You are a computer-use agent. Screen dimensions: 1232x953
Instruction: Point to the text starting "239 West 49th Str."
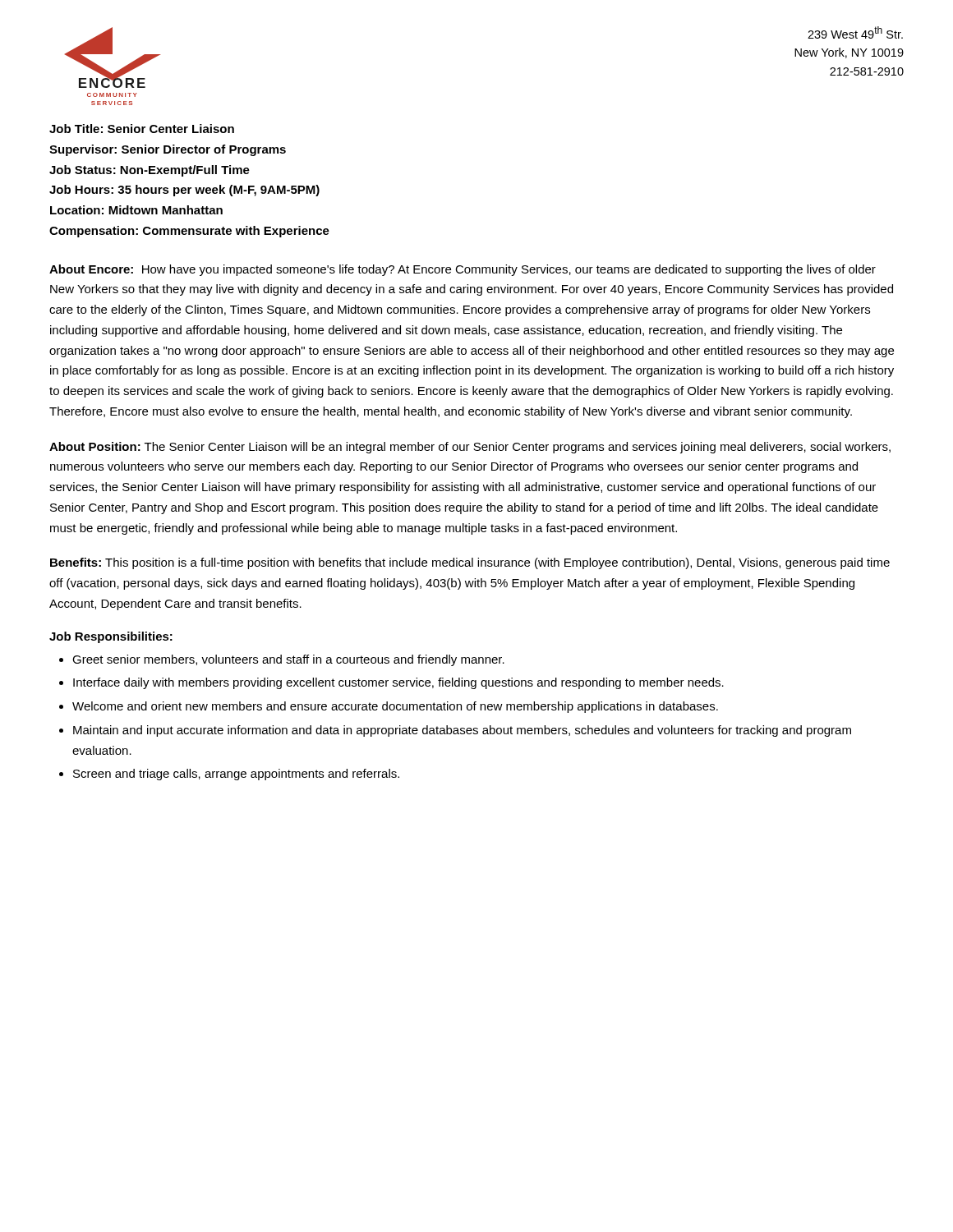849,51
